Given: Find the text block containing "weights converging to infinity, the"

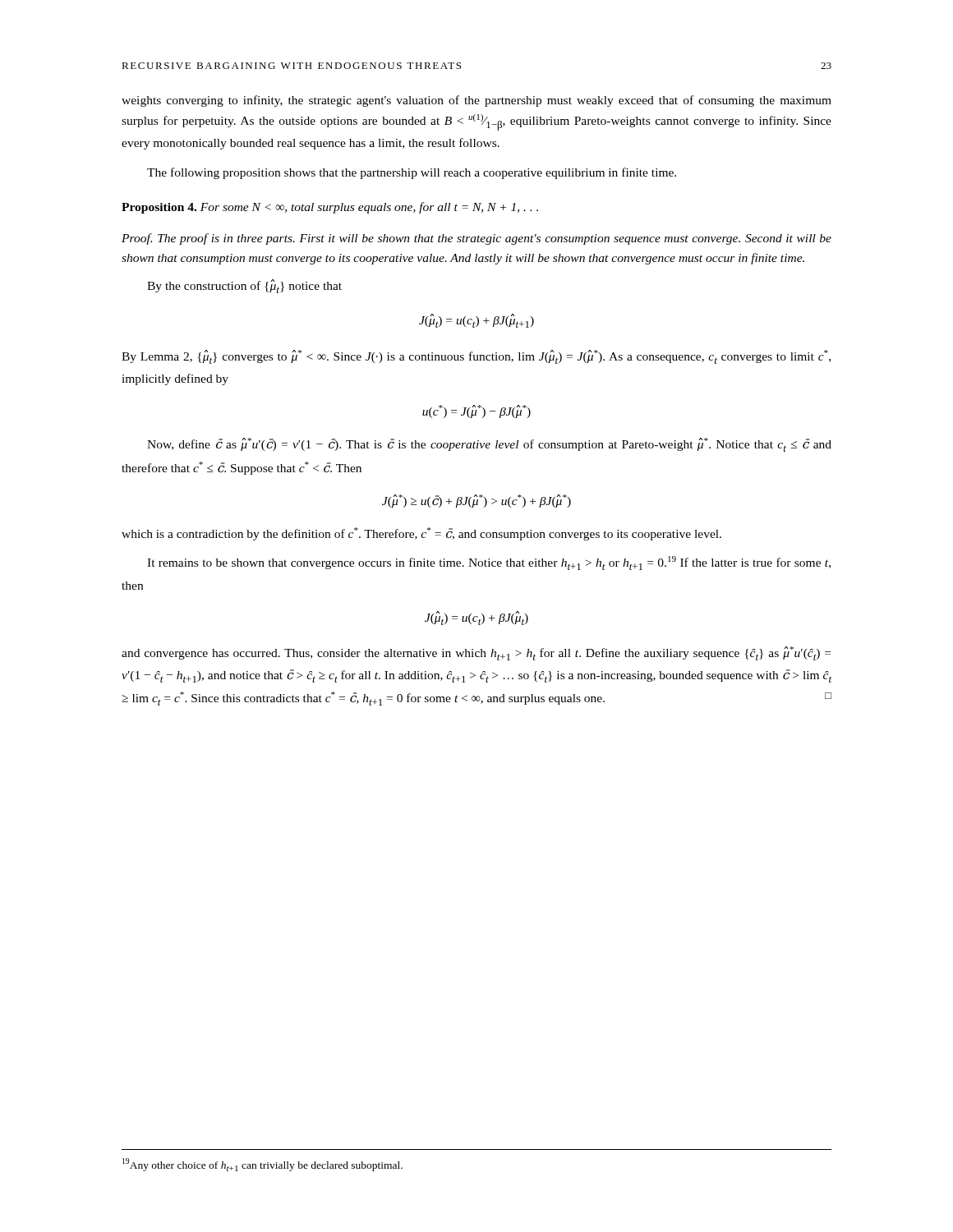Looking at the screenshot, I should [x=476, y=122].
